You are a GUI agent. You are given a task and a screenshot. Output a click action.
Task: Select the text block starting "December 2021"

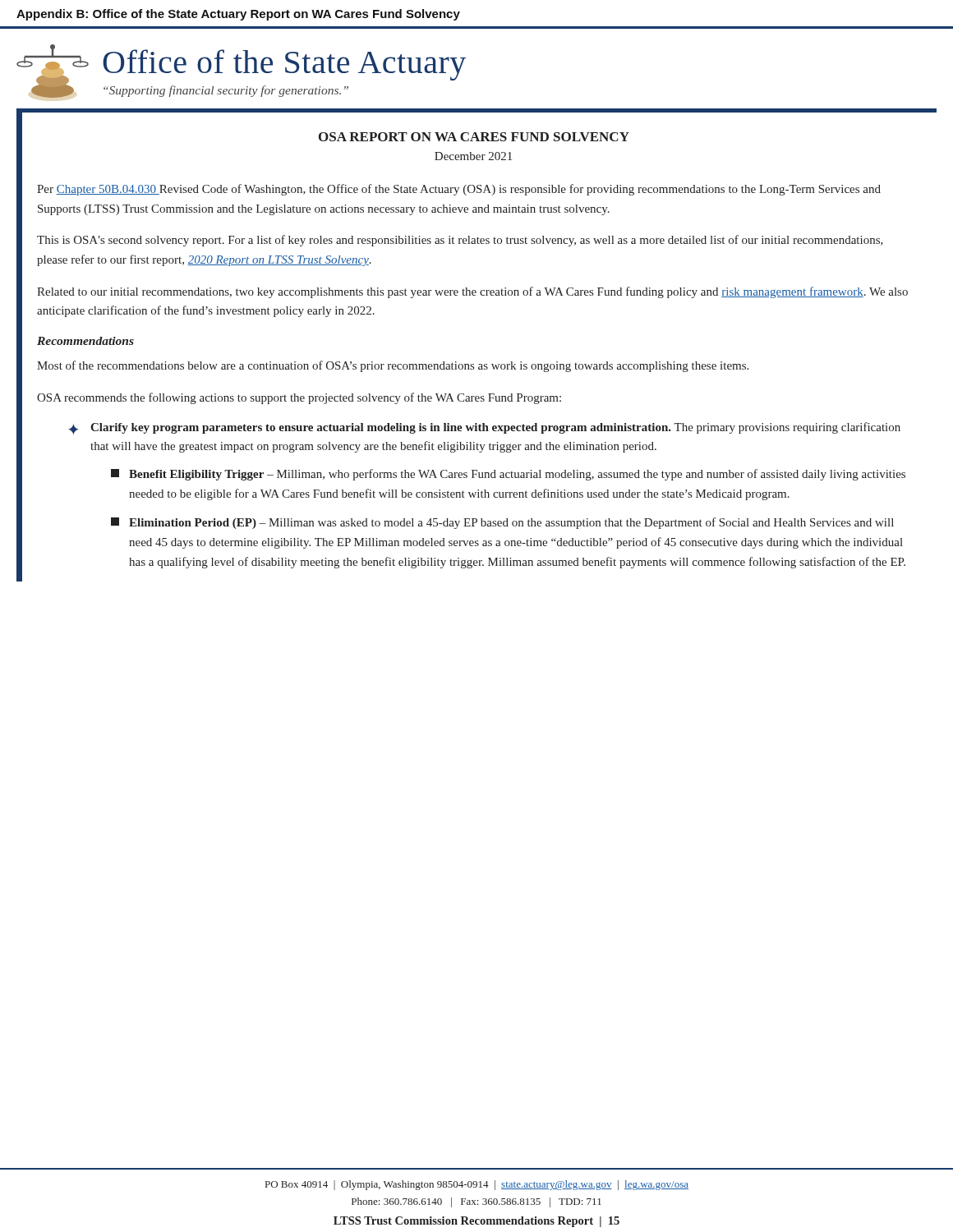[x=474, y=156]
